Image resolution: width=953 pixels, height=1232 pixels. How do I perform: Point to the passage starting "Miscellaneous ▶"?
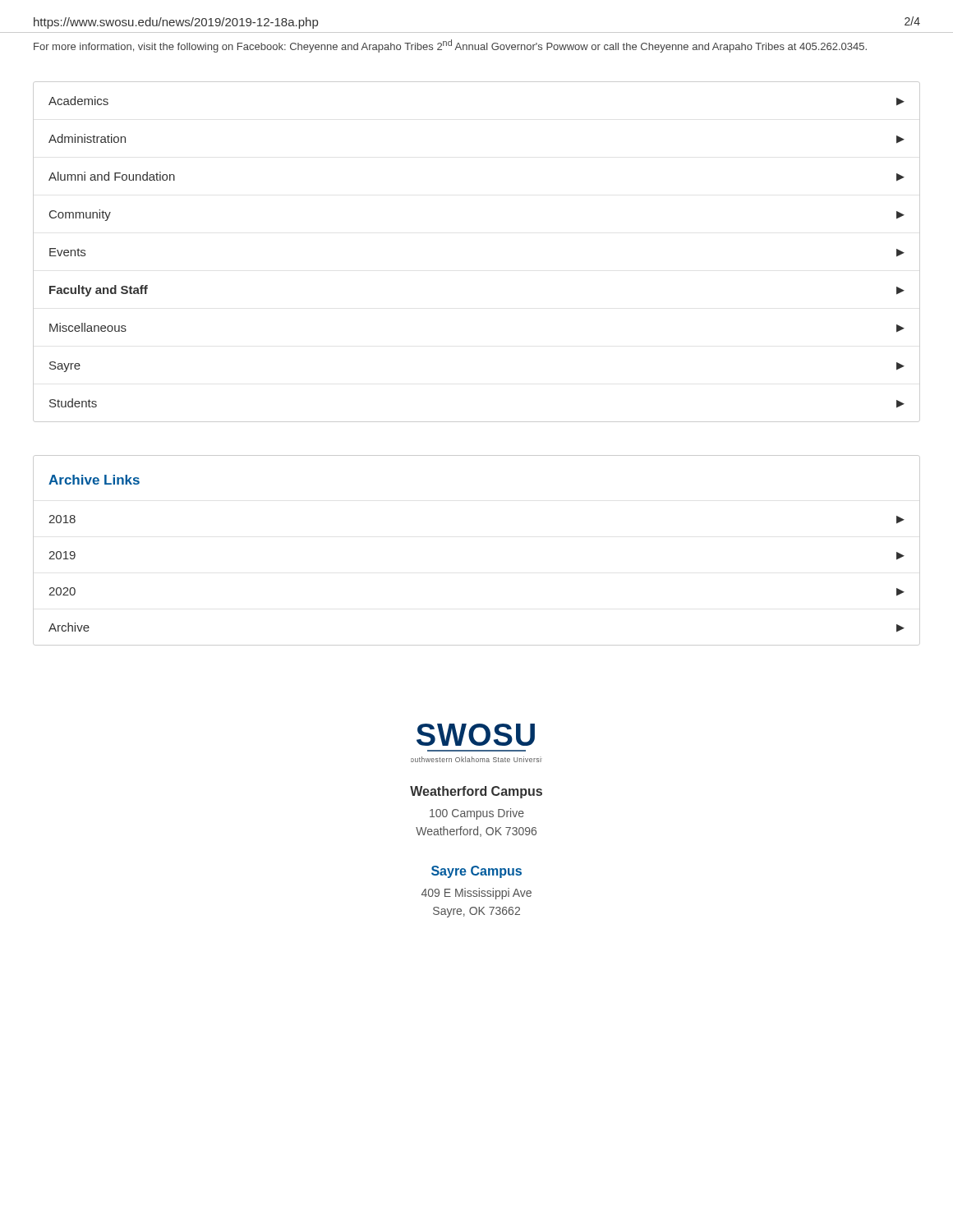(x=89, y=328)
